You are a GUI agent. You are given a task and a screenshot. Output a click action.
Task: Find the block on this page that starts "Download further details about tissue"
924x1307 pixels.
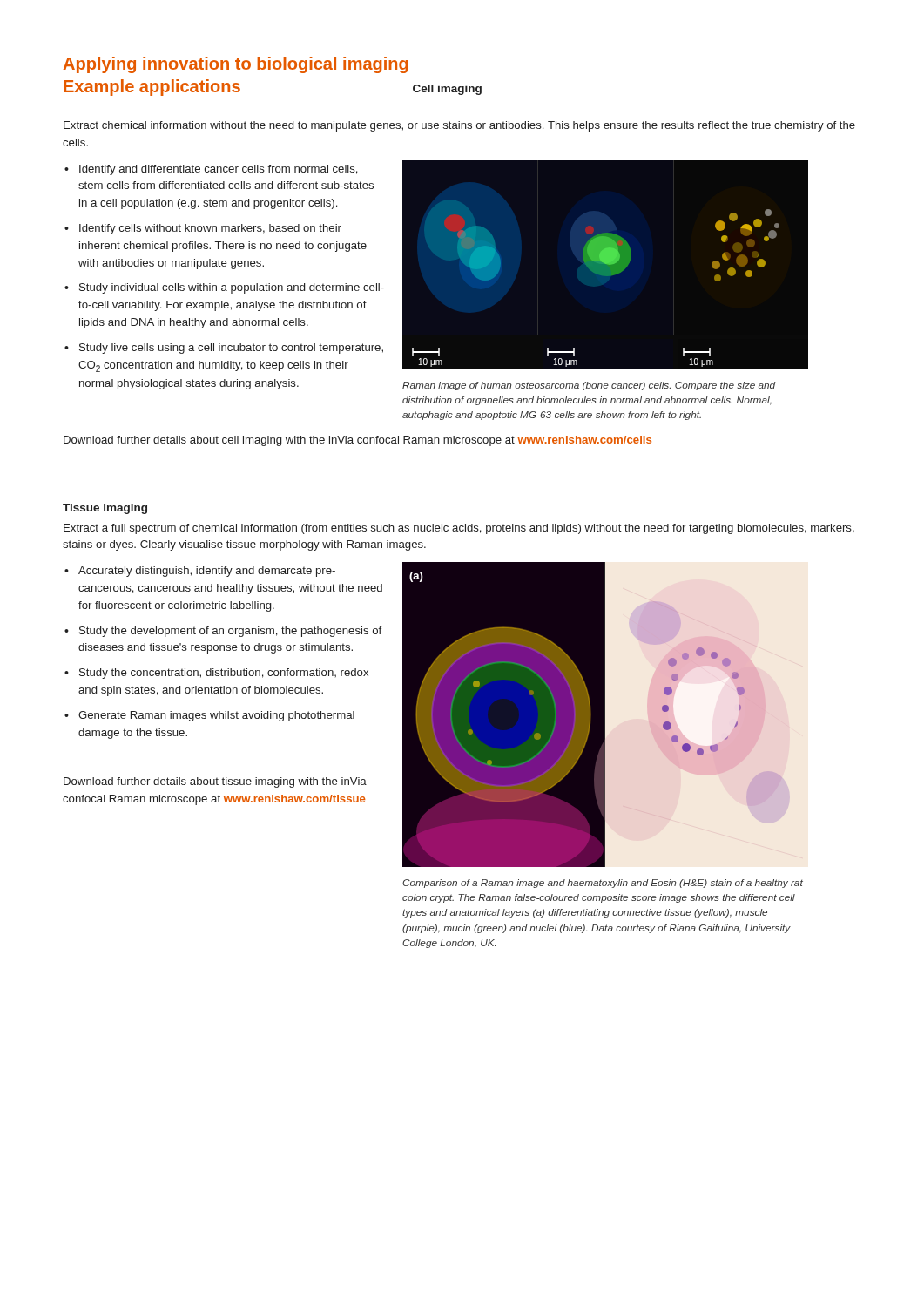point(224,790)
